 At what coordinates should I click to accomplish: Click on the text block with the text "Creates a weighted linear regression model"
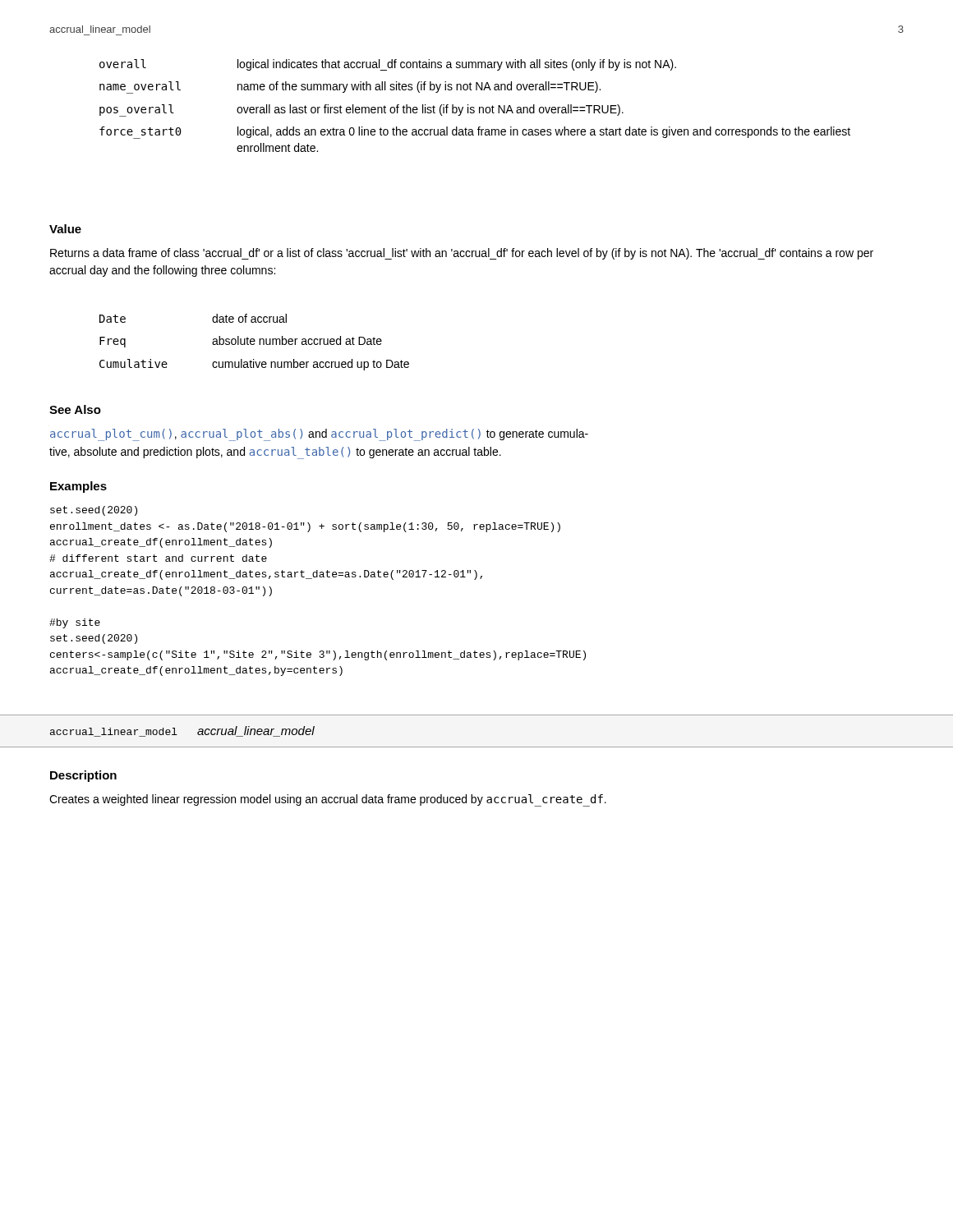328,799
